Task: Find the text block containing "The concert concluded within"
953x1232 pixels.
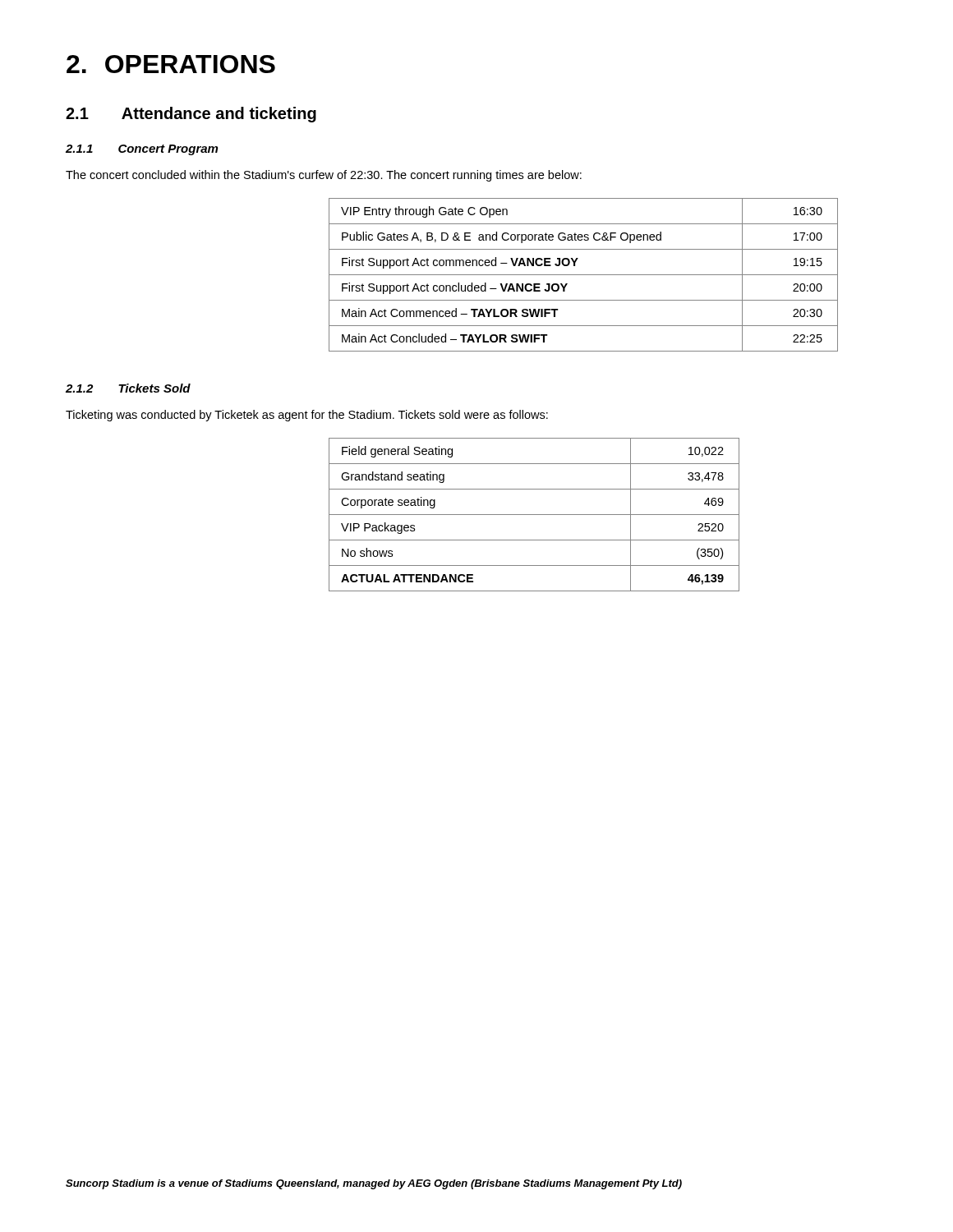Action: [324, 175]
